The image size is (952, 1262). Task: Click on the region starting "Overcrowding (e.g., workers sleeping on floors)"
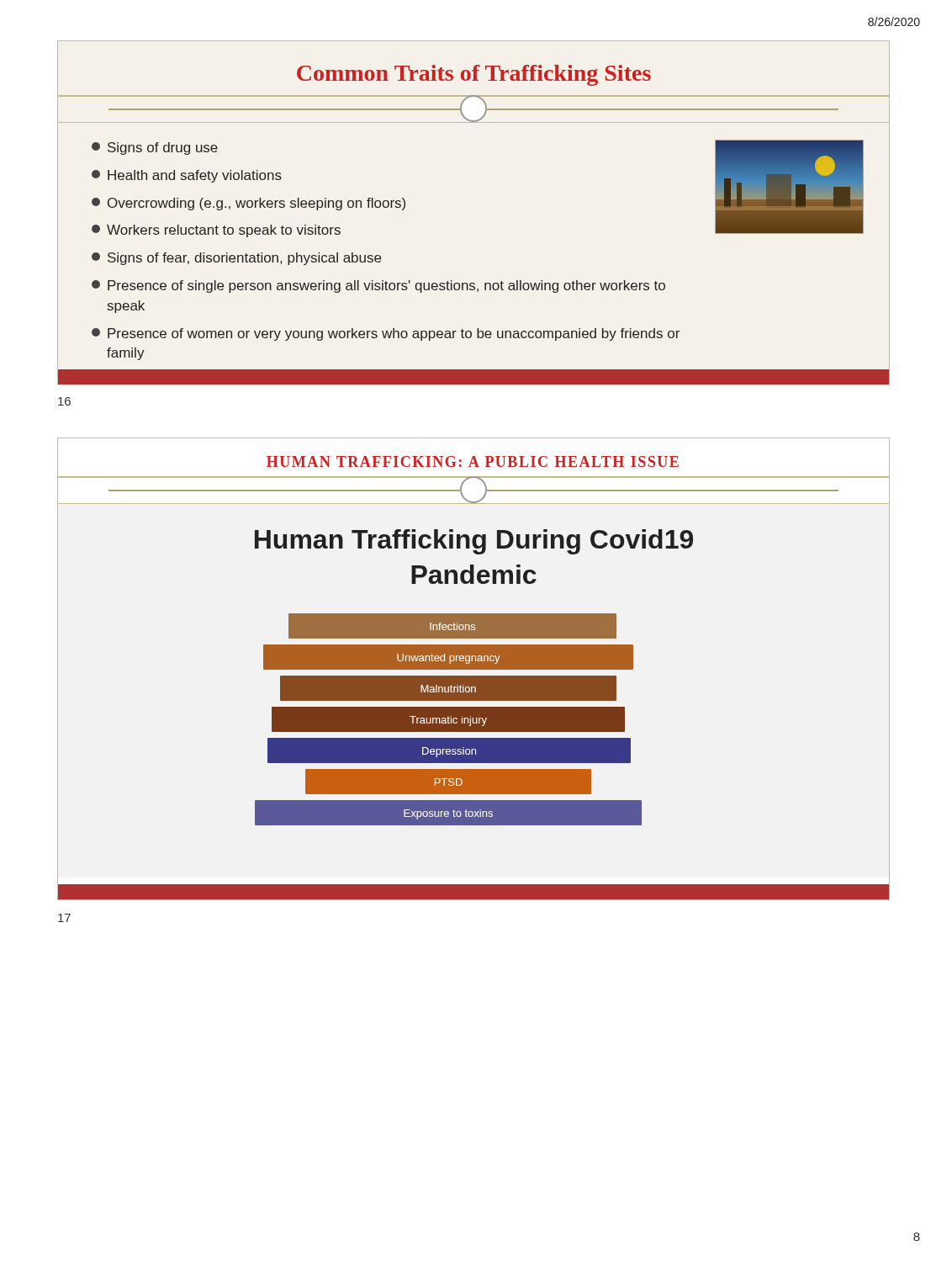(x=249, y=203)
